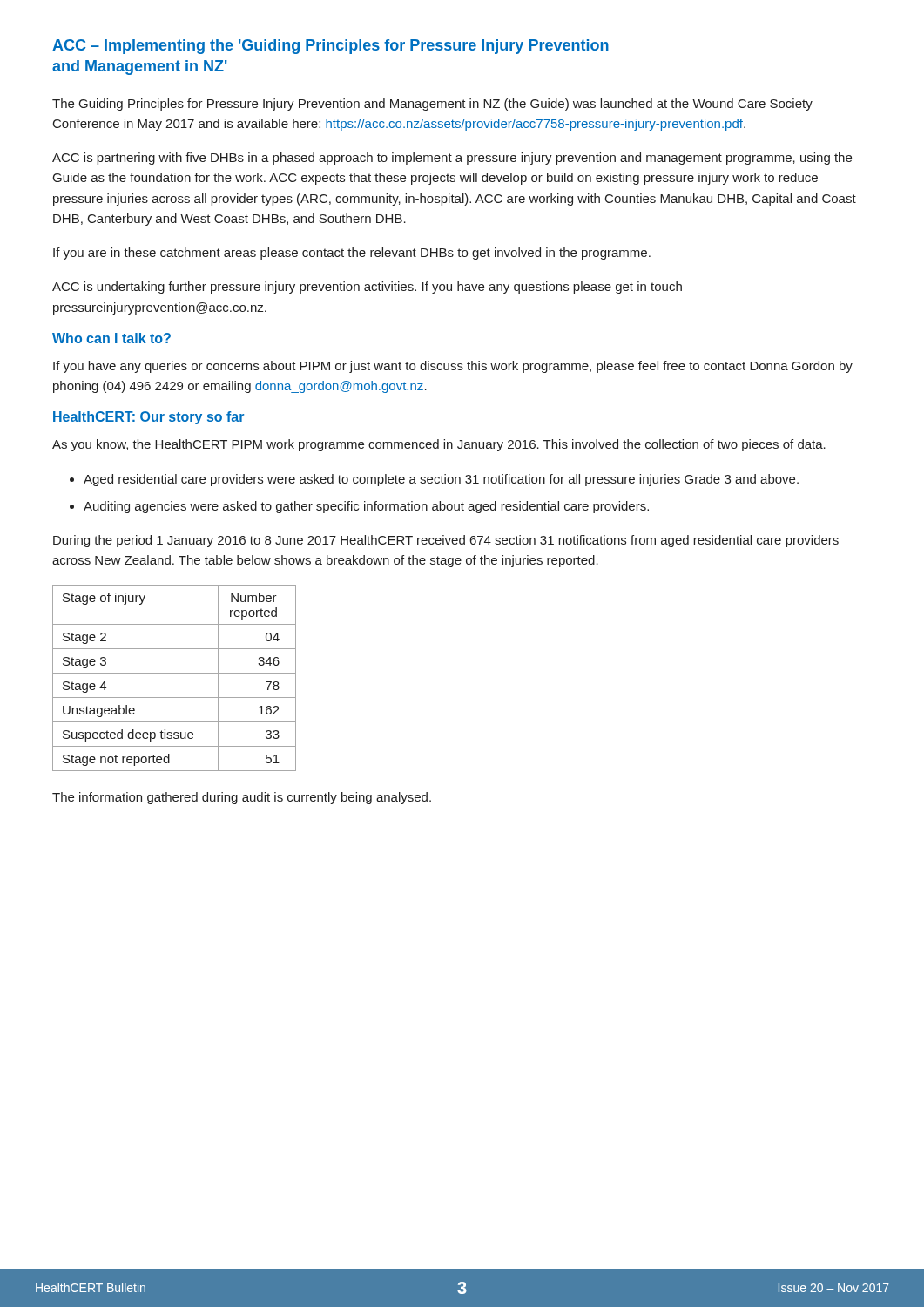Viewport: 924px width, 1307px height.
Task: Select a table
Action: [462, 678]
